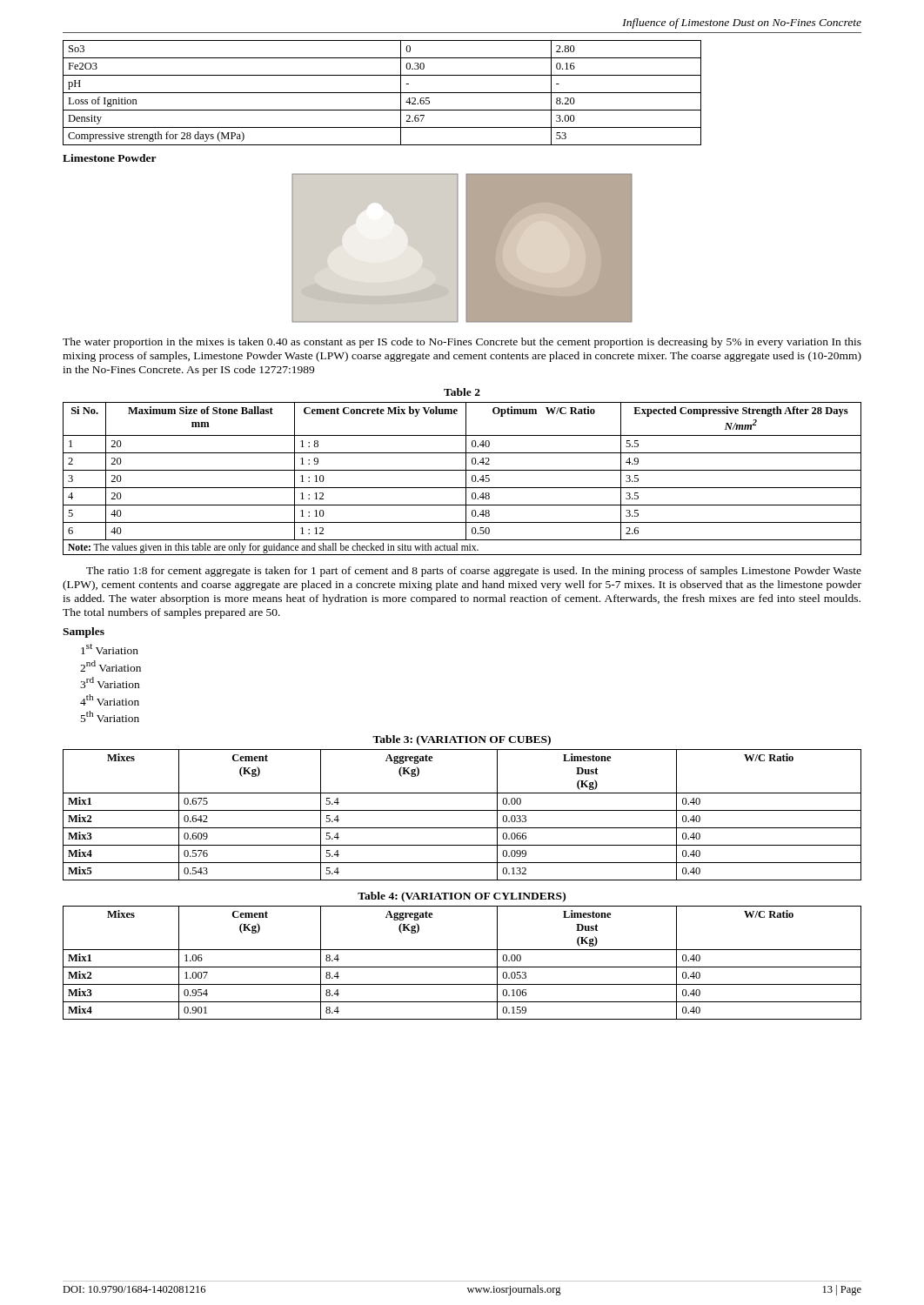Viewport: 924px width, 1305px height.
Task: Find the list item that reads "4th Variation"
Action: click(x=110, y=699)
